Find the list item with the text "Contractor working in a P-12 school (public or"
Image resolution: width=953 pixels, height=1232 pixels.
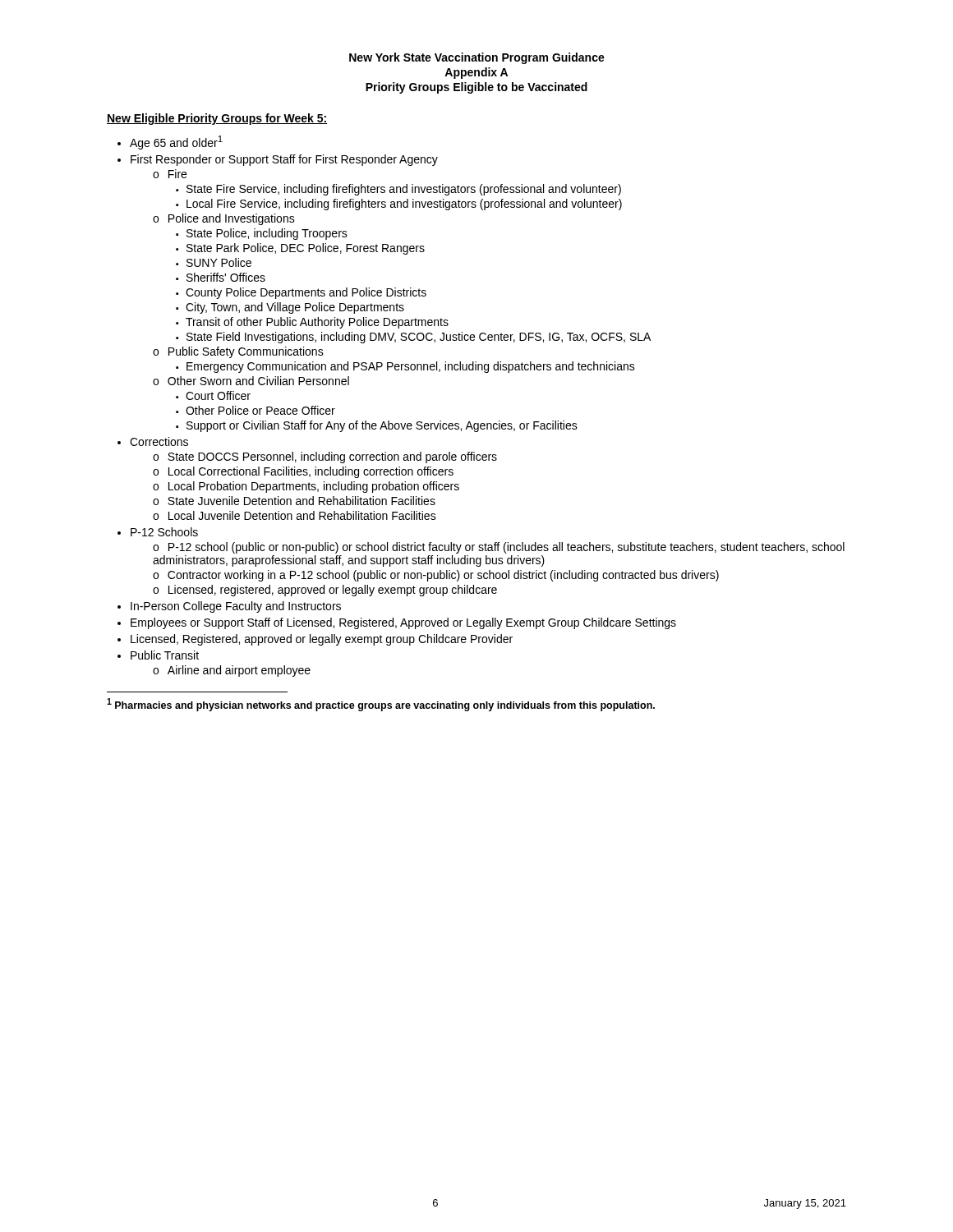[x=443, y=575]
